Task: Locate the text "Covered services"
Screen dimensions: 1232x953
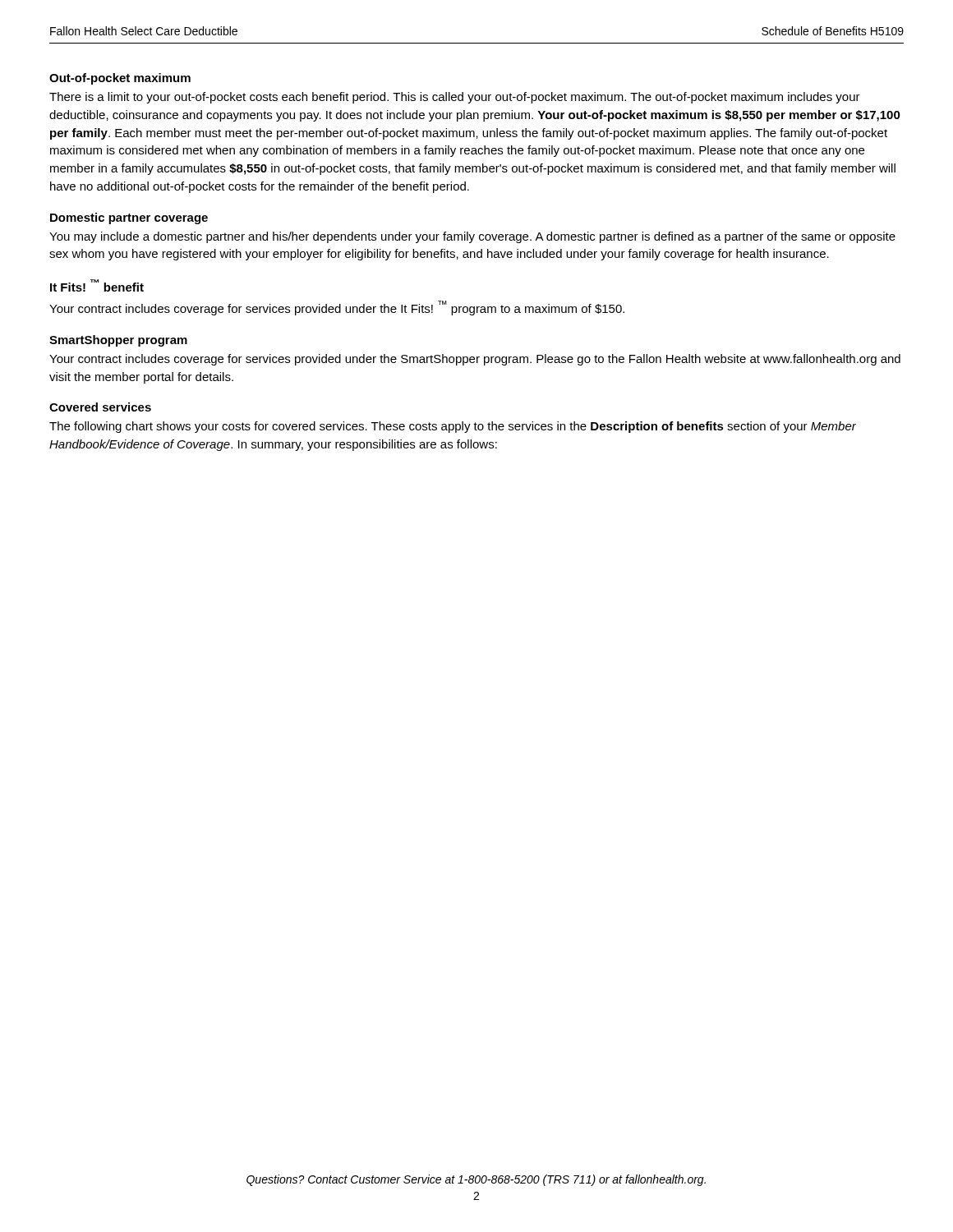Action: [x=100, y=407]
